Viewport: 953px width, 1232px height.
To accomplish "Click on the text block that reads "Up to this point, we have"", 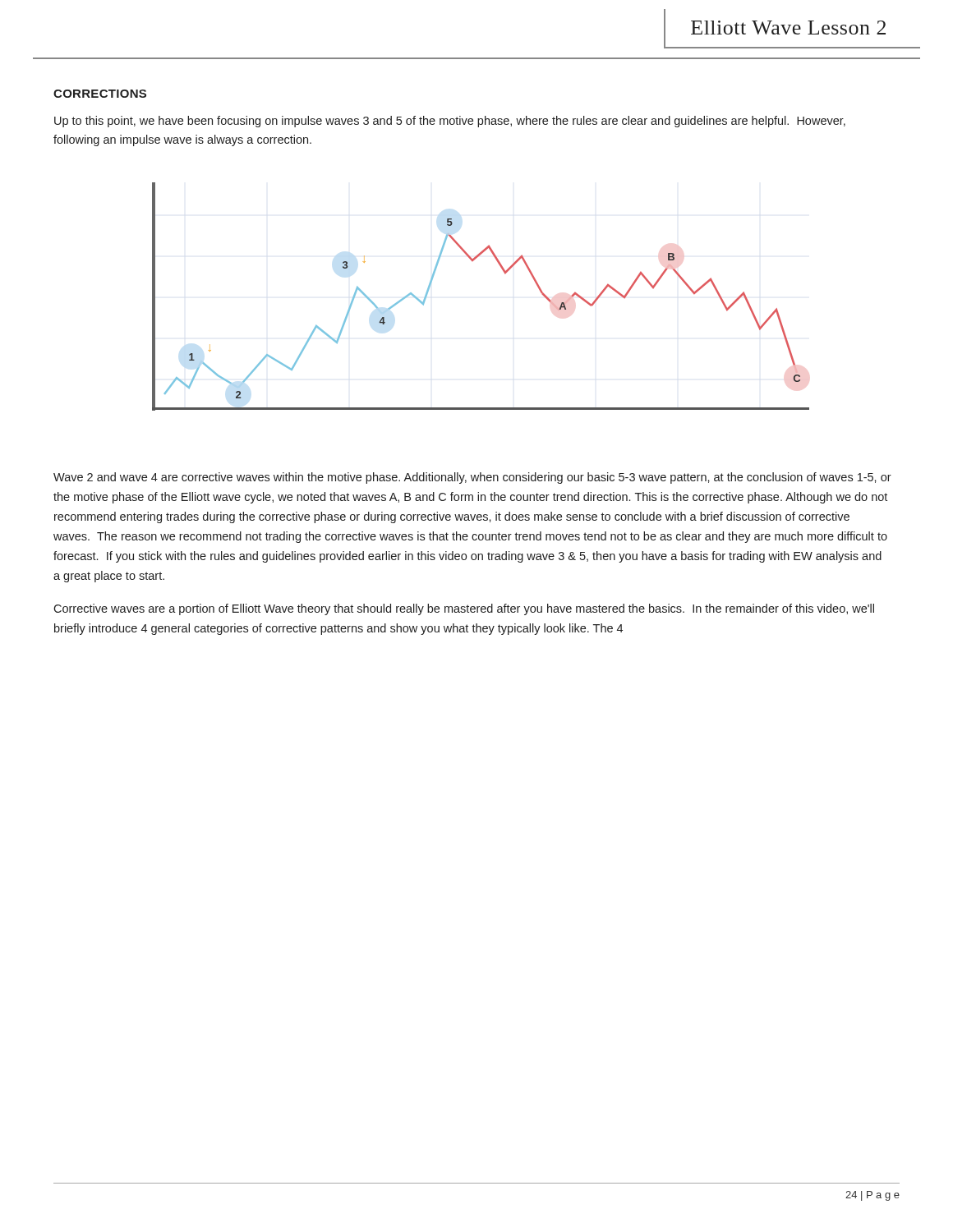I will pyautogui.click(x=450, y=130).
